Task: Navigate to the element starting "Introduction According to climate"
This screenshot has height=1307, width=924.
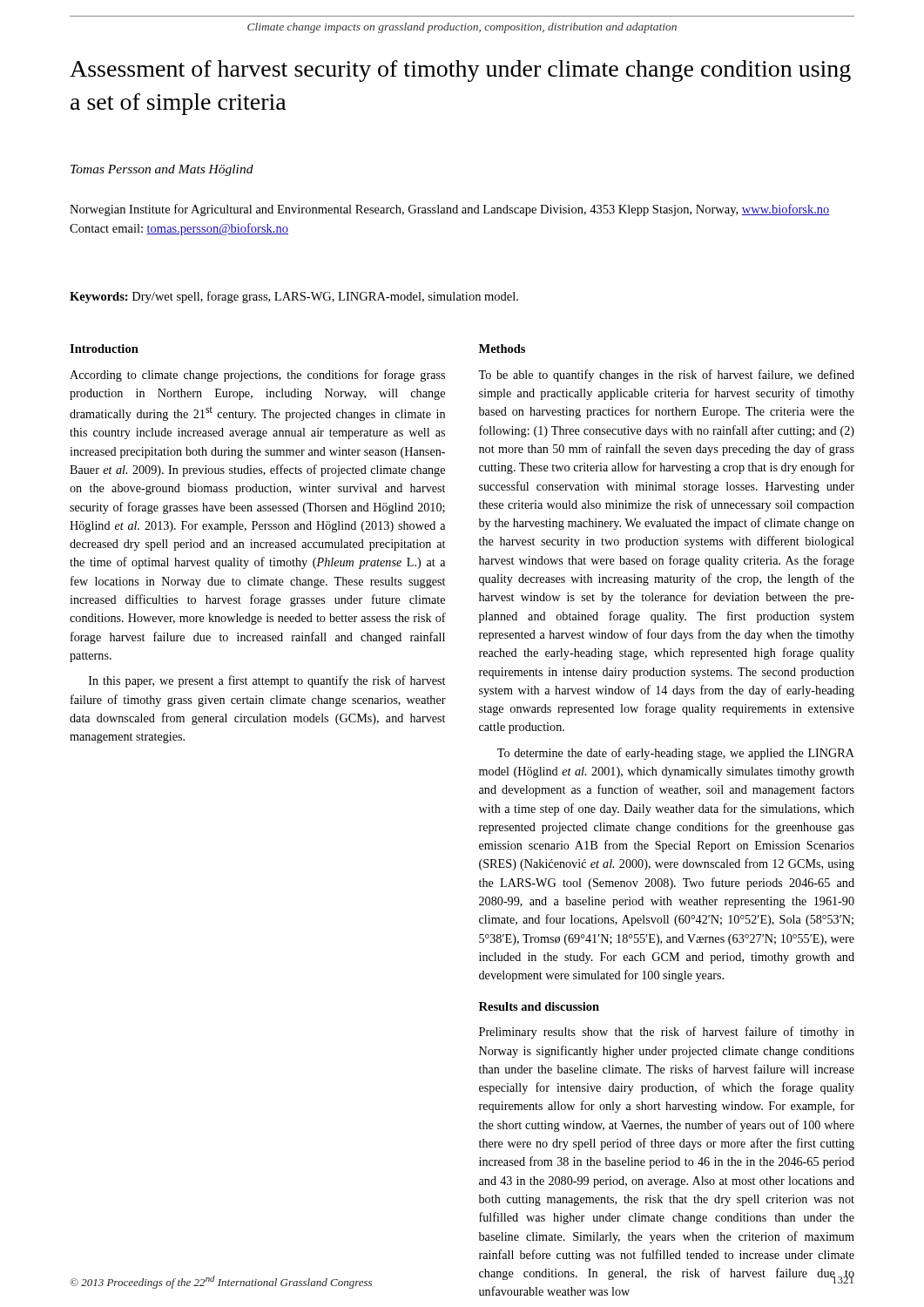Action: click(258, 543)
